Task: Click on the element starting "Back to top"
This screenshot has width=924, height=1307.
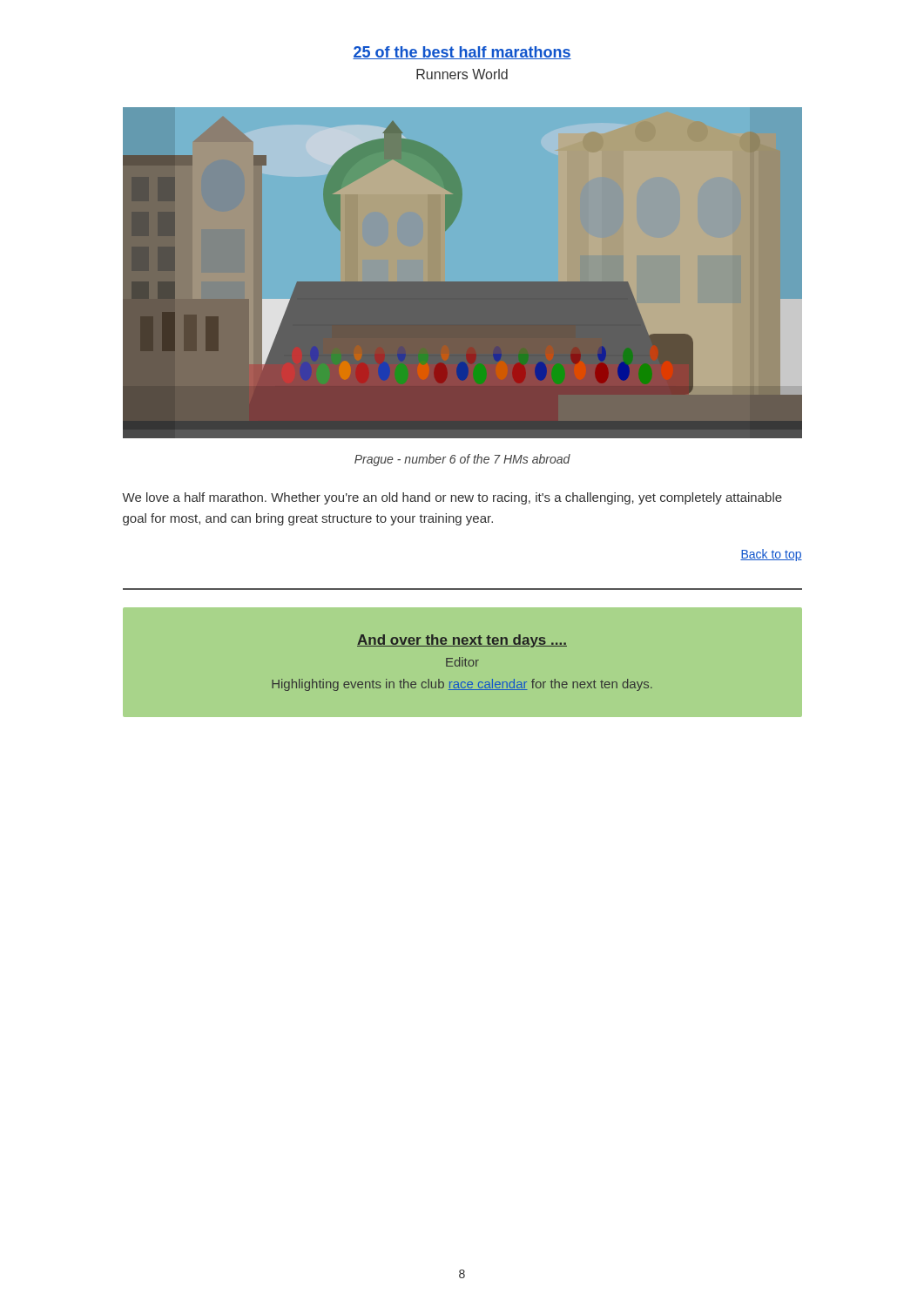Action: pyautogui.click(x=771, y=554)
